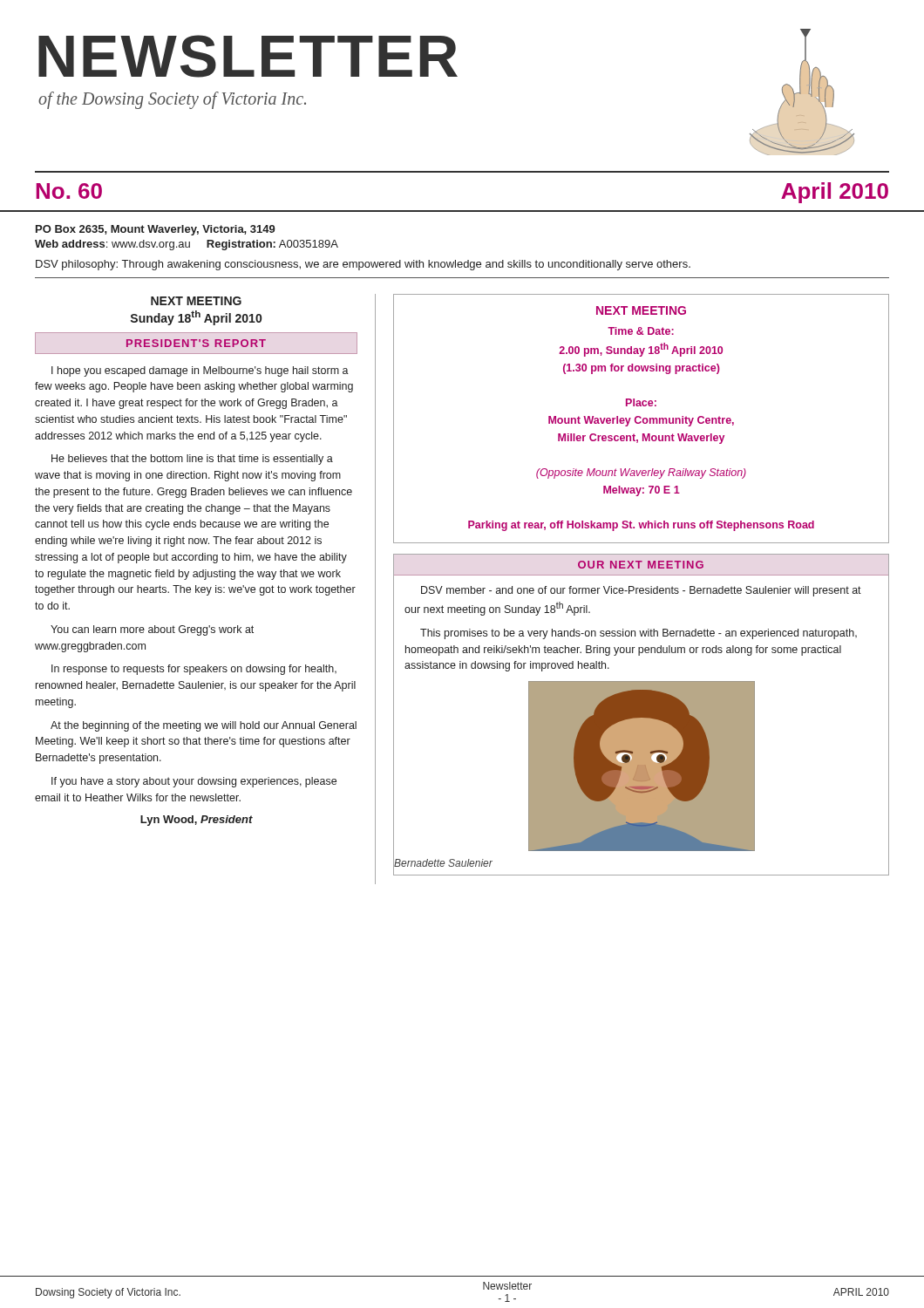Select the text block that reads "NEXT MEETING Time & Date: 2.00 pm, Sunday"

641,419
